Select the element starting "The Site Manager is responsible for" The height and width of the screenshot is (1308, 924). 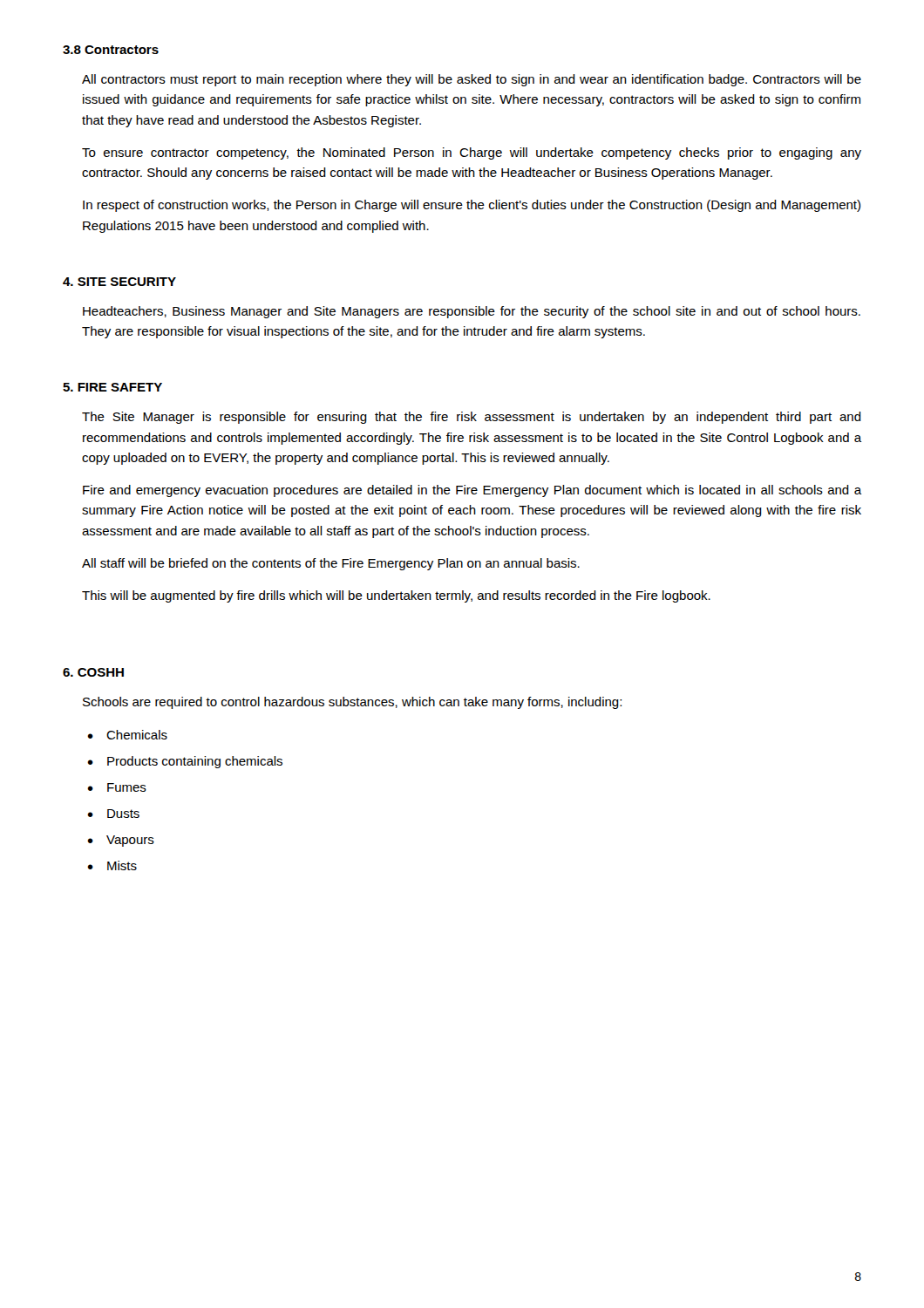[472, 437]
